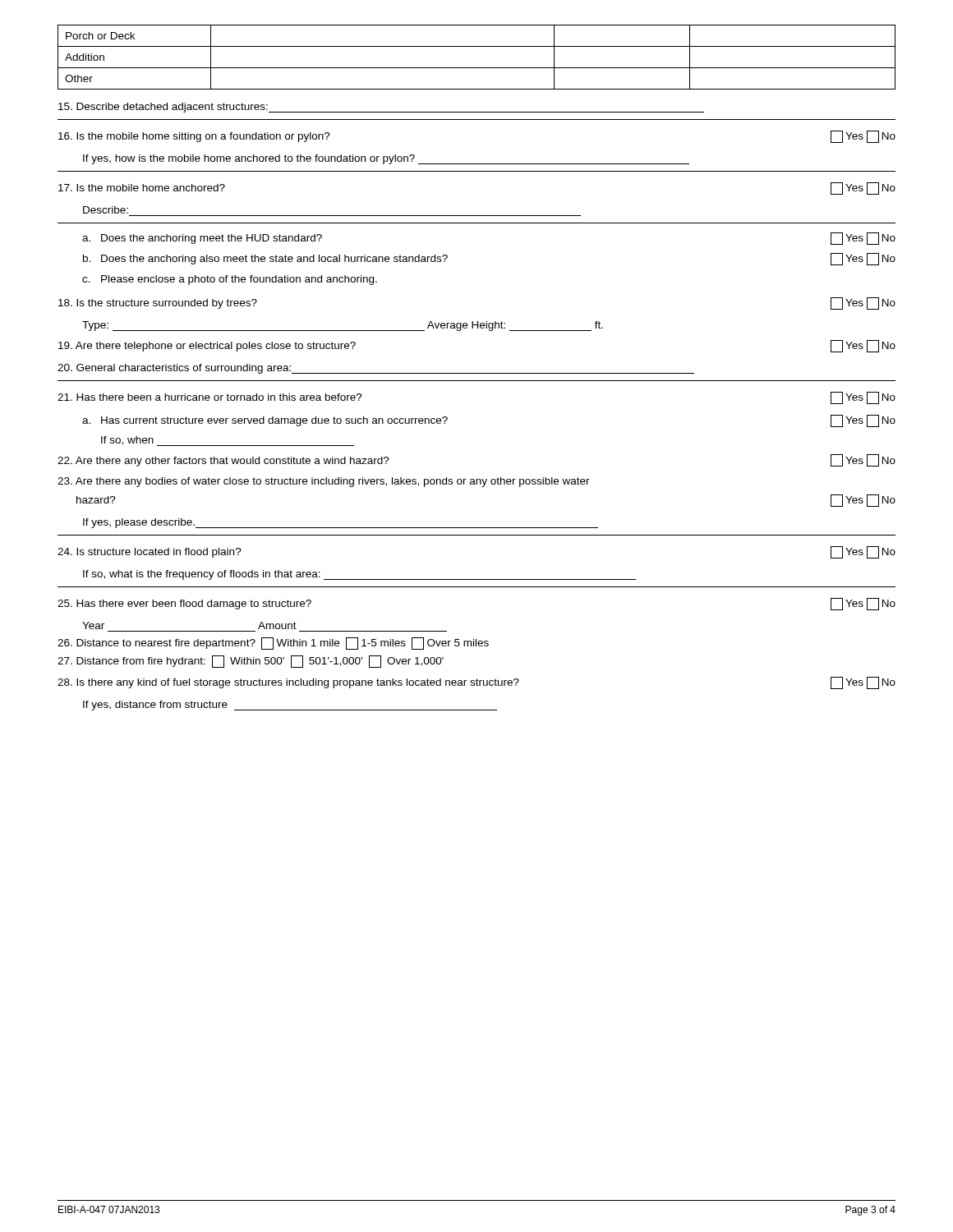Locate the text block containing "Is the structure surrounded by"
The image size is (953, 1232).
click(476, 312)
